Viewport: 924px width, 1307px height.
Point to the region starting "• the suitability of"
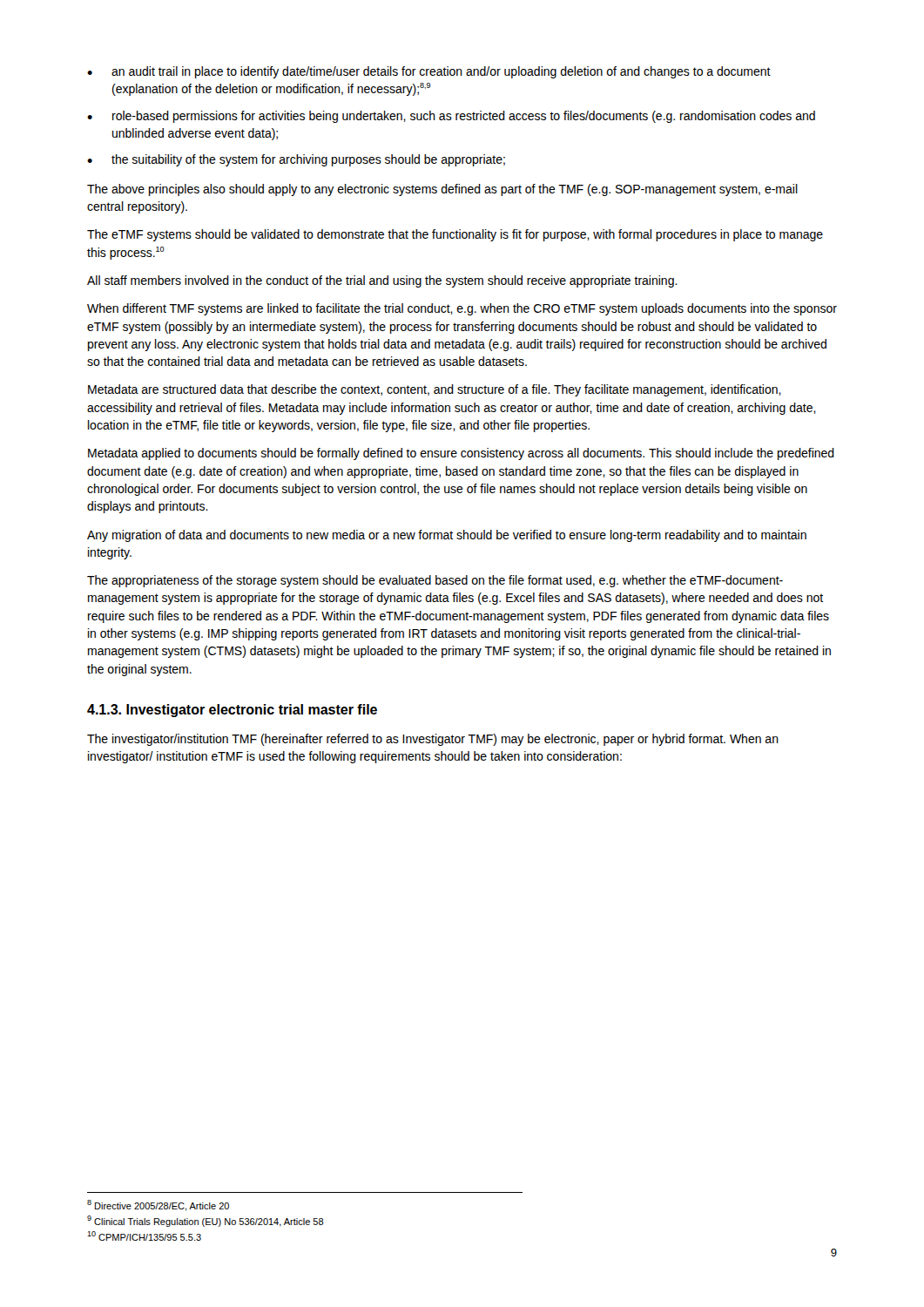coord(462,161)
